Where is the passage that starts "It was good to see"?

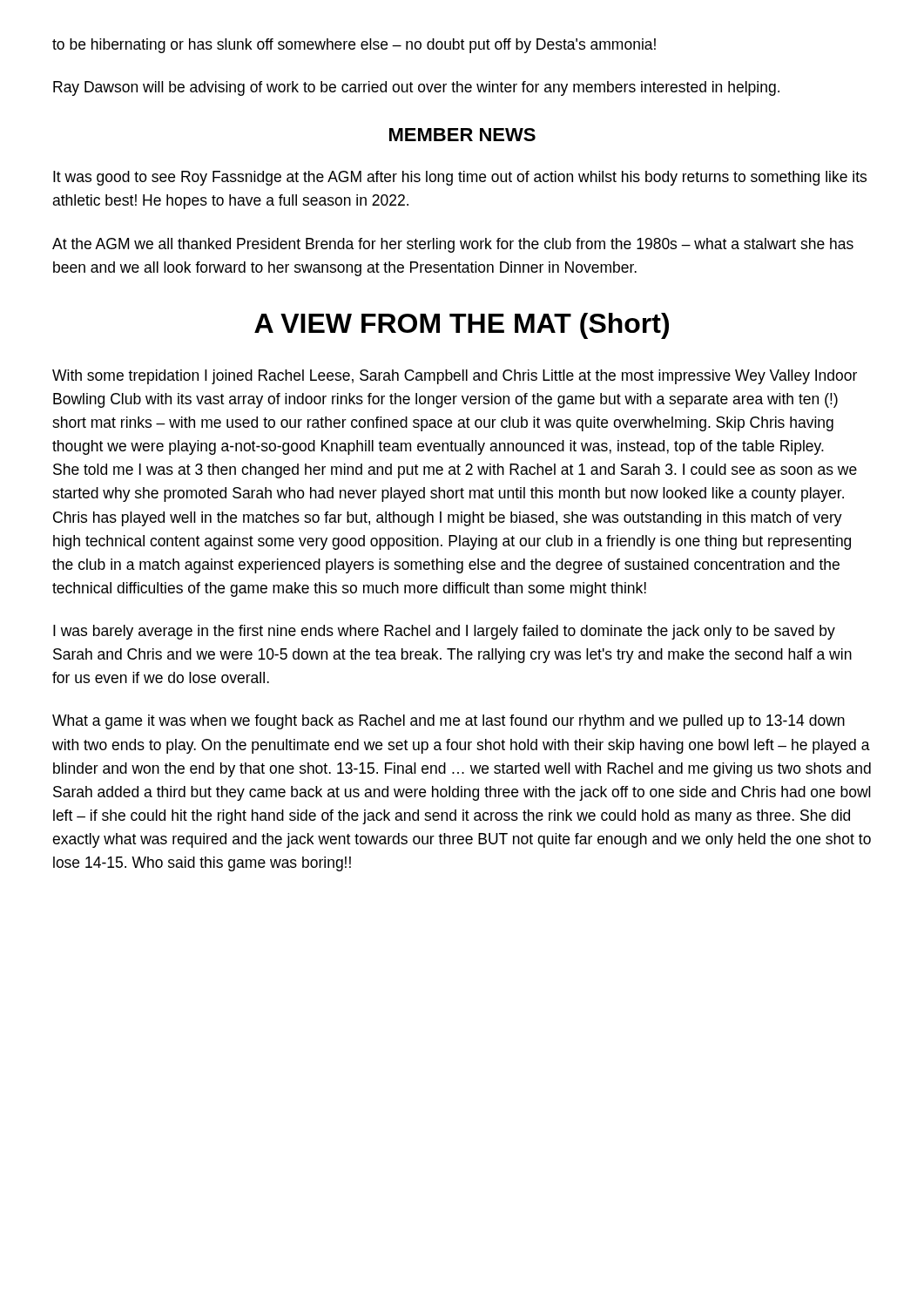pos(460,189)
